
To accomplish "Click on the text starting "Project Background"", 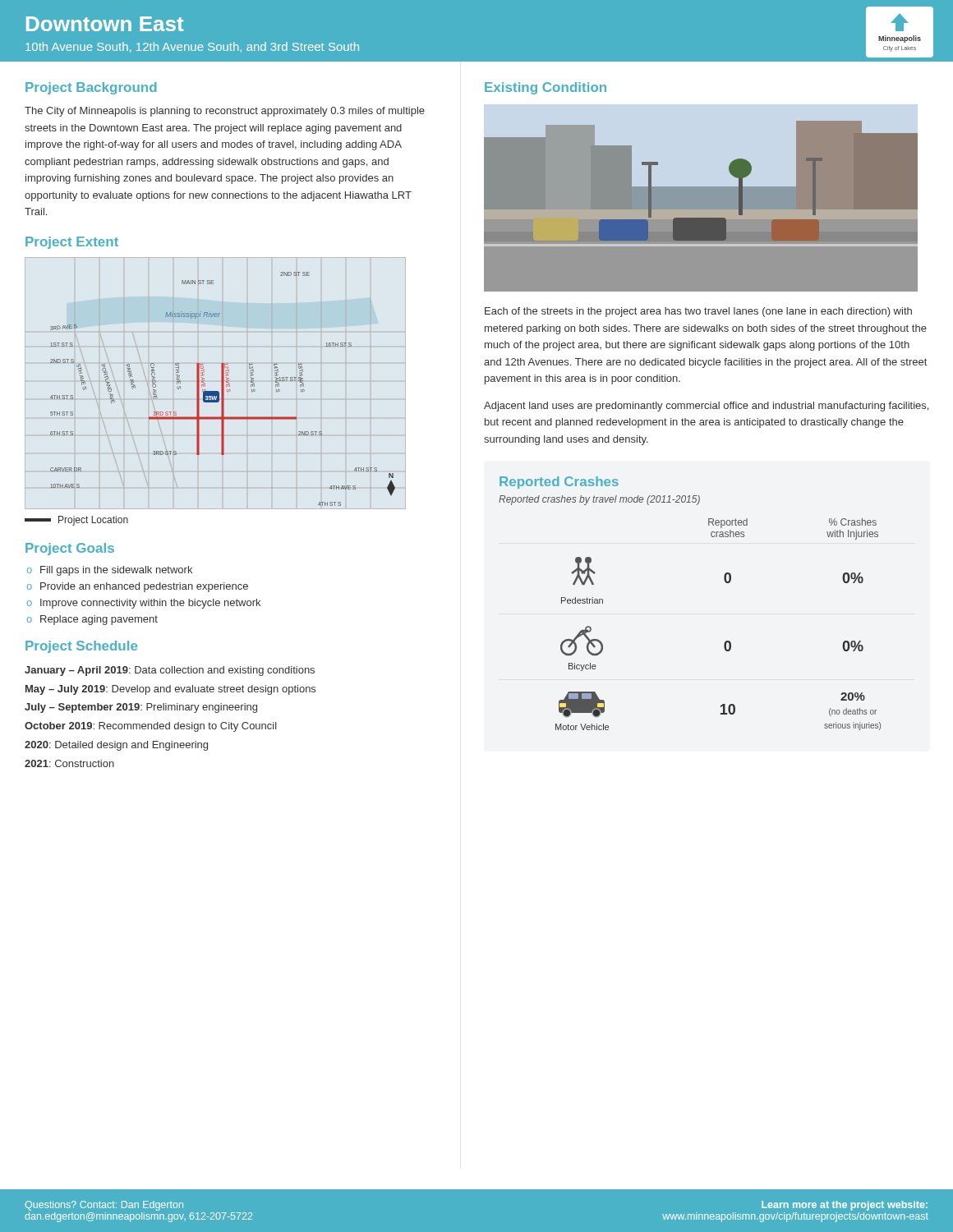I will point(91,88).
